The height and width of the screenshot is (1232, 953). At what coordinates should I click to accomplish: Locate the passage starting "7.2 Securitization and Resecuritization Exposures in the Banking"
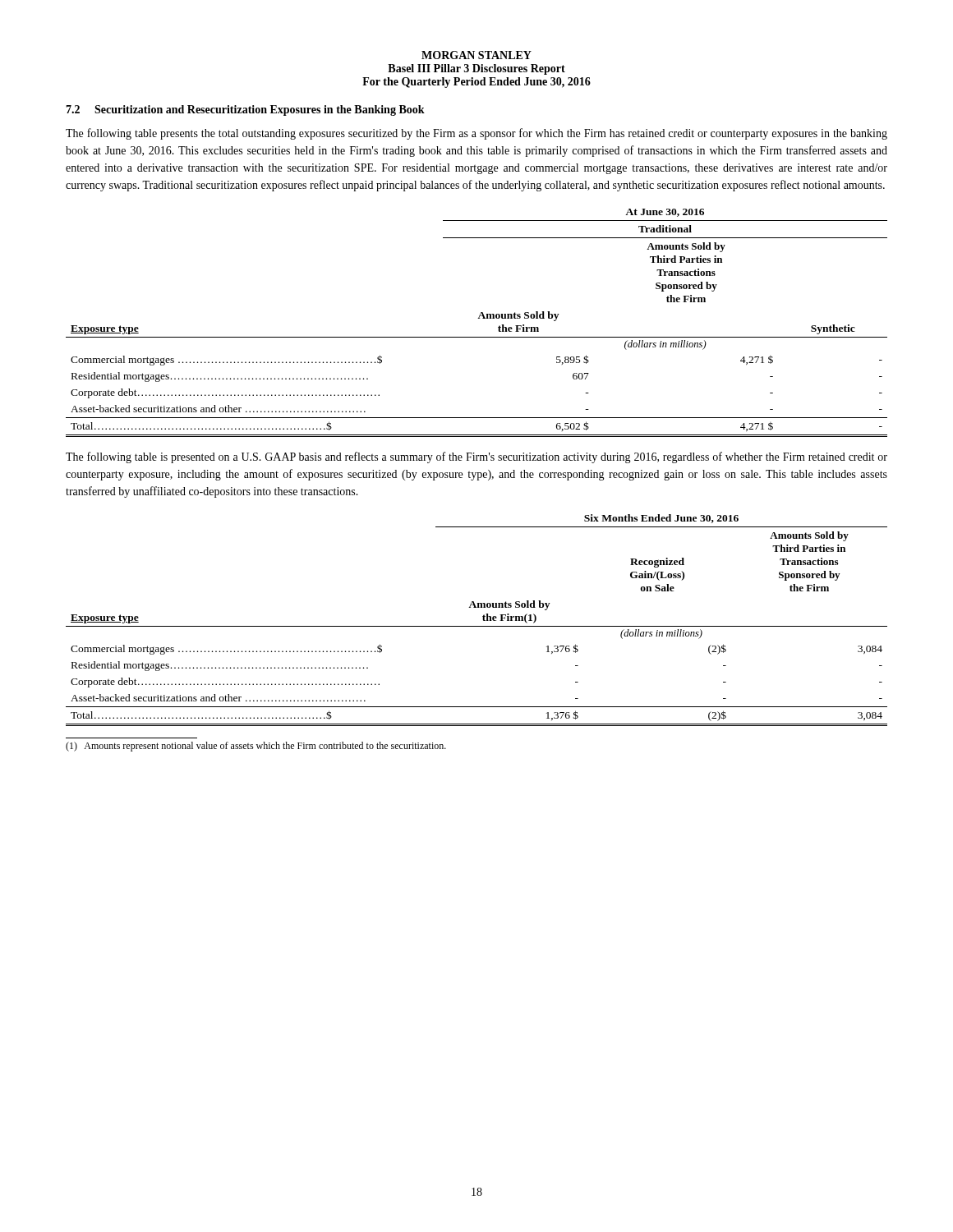coord(245,110)
